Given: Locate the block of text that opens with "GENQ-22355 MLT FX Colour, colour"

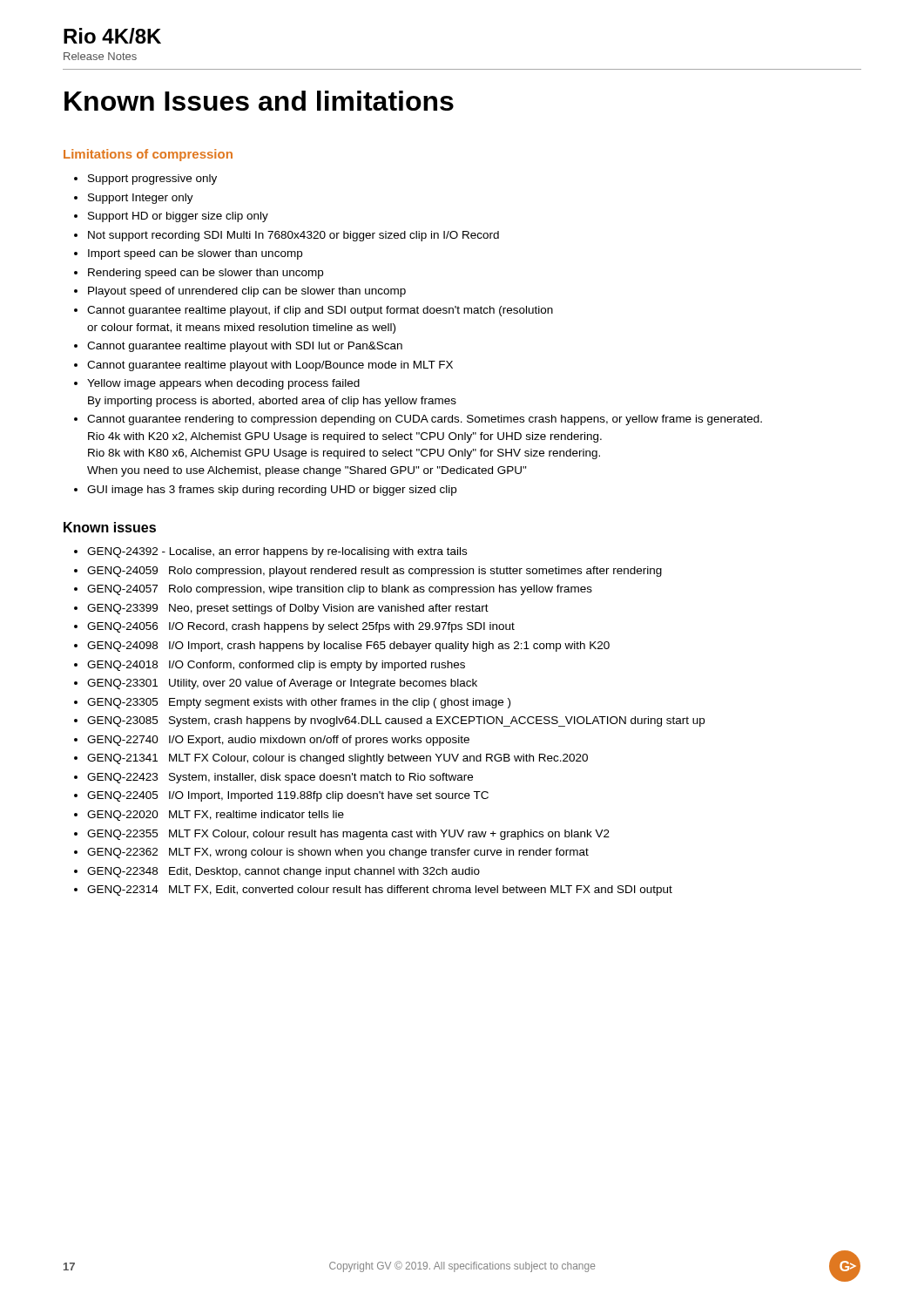Looking at the screenshot, I should click(x=348, y=833).
